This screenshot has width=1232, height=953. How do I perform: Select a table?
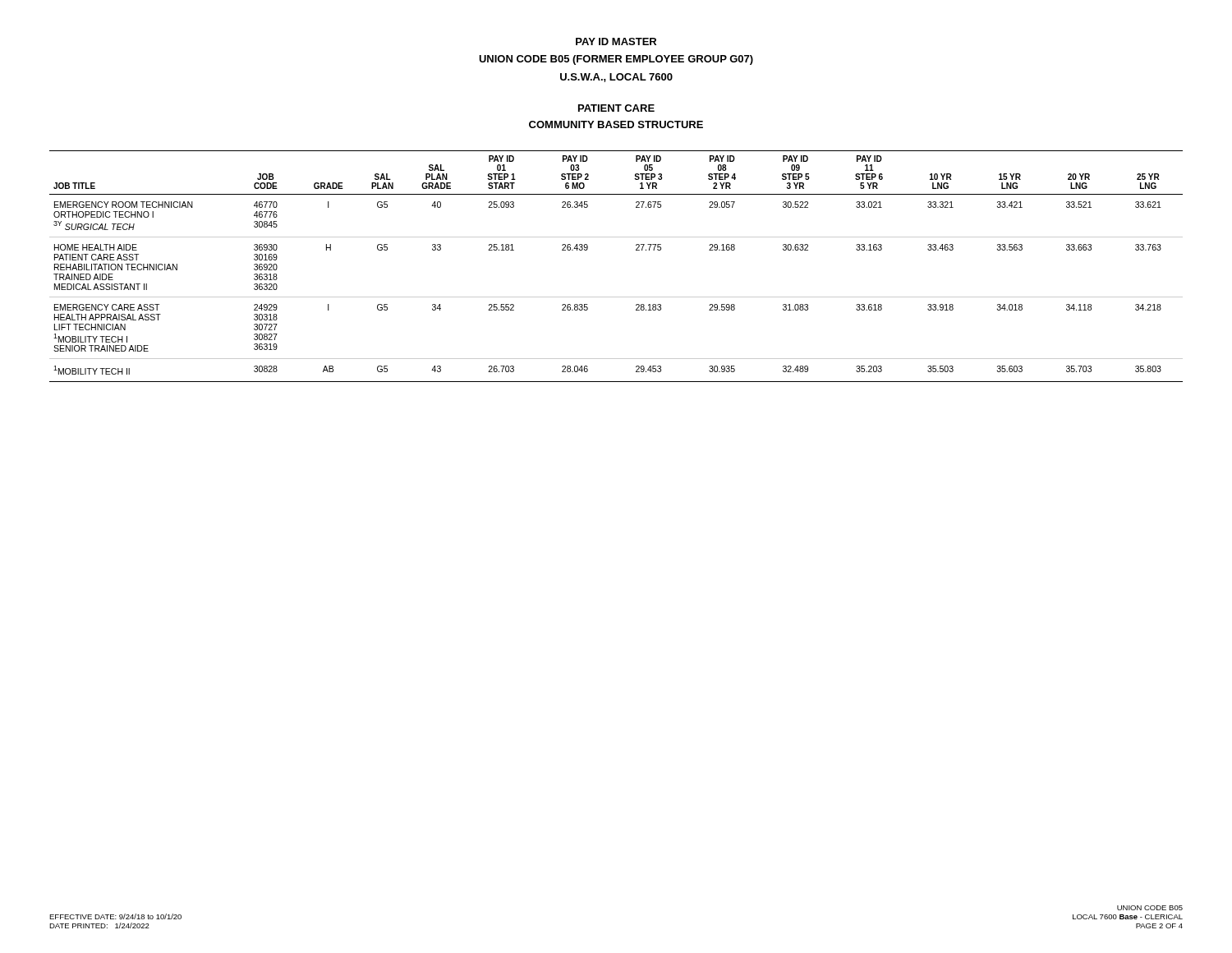click(616, 266)
